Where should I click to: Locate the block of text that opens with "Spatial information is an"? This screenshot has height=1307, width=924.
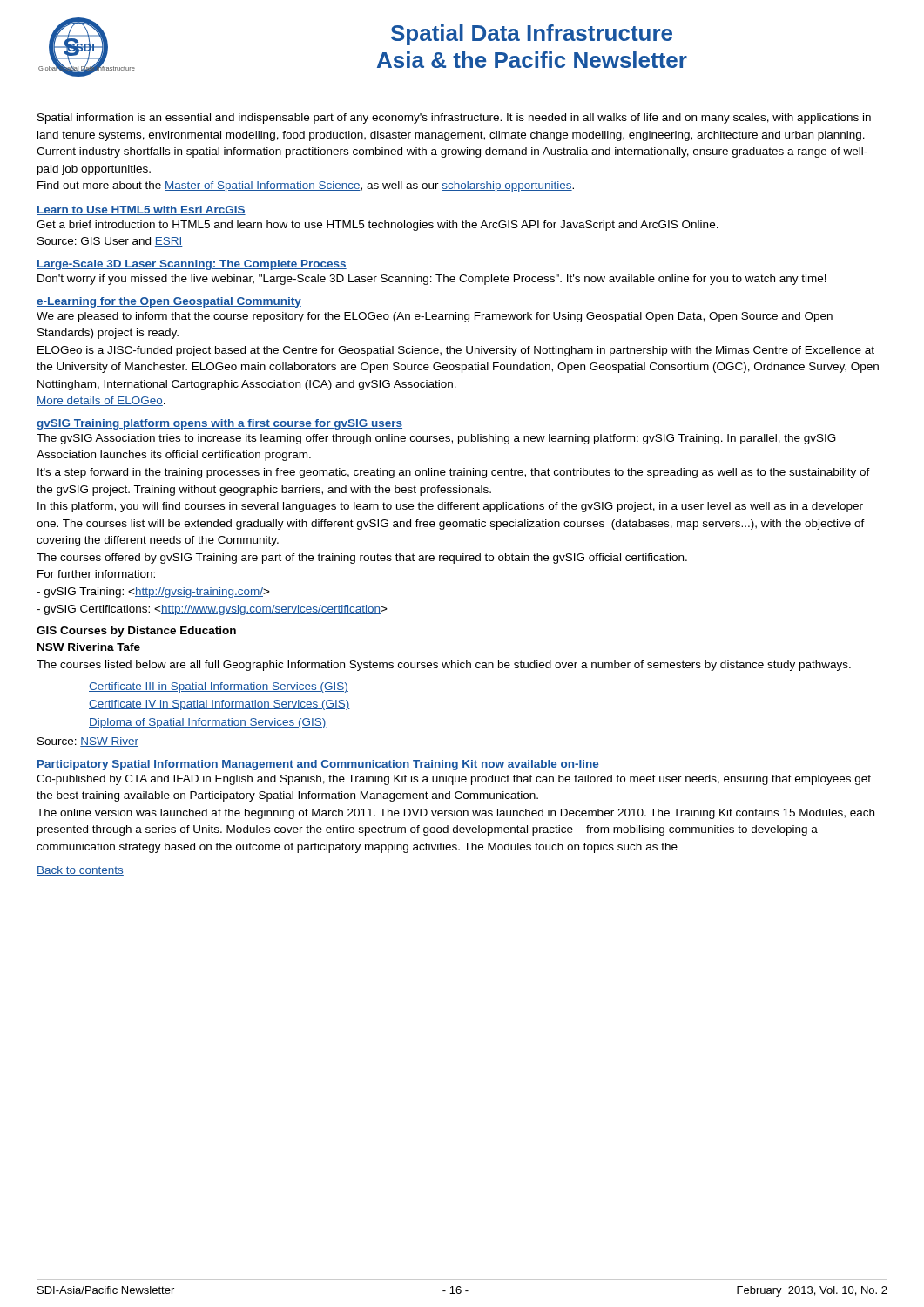[x=454, y=151]
